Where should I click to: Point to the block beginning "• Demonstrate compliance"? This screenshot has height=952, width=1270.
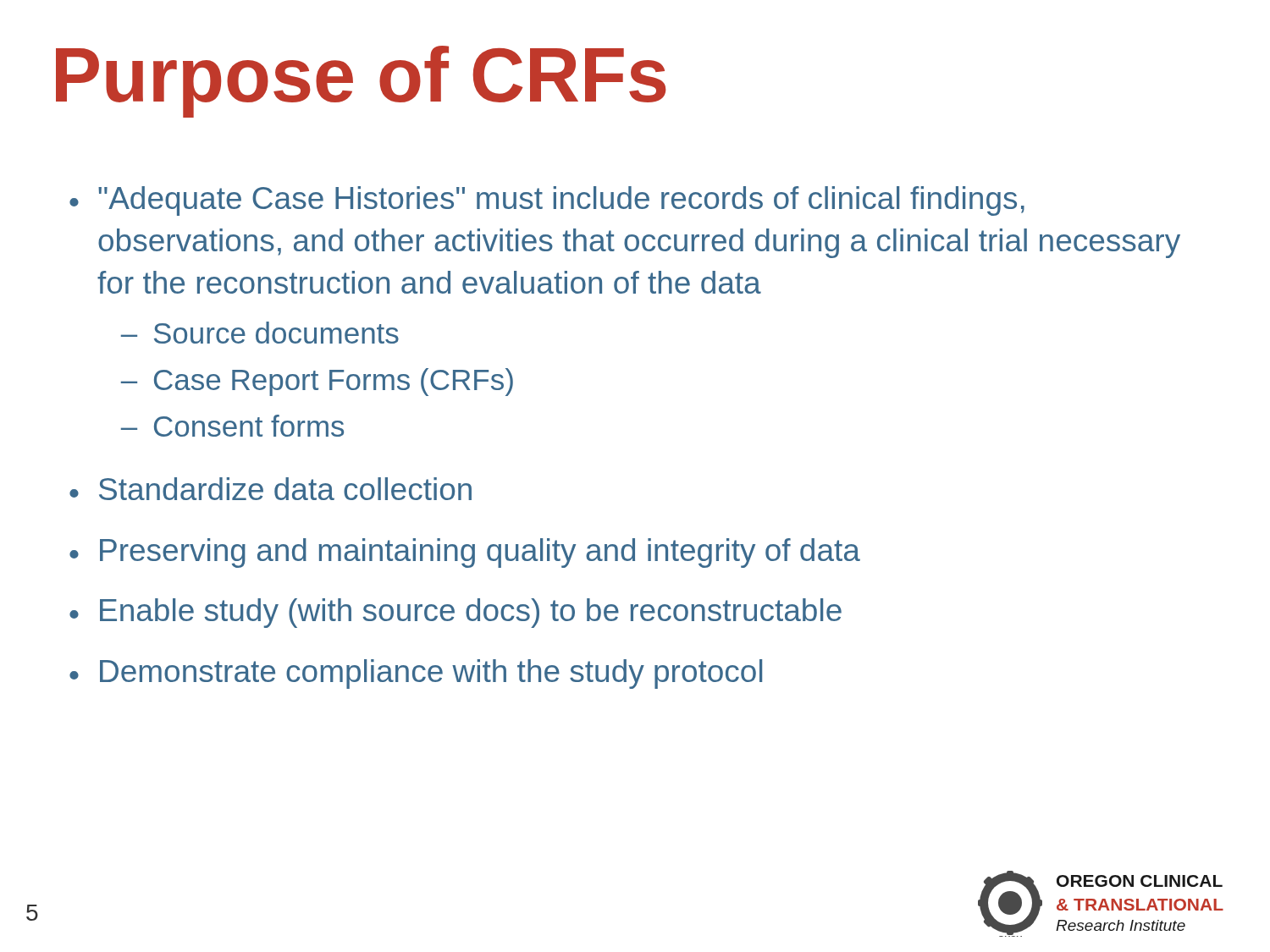408,674
